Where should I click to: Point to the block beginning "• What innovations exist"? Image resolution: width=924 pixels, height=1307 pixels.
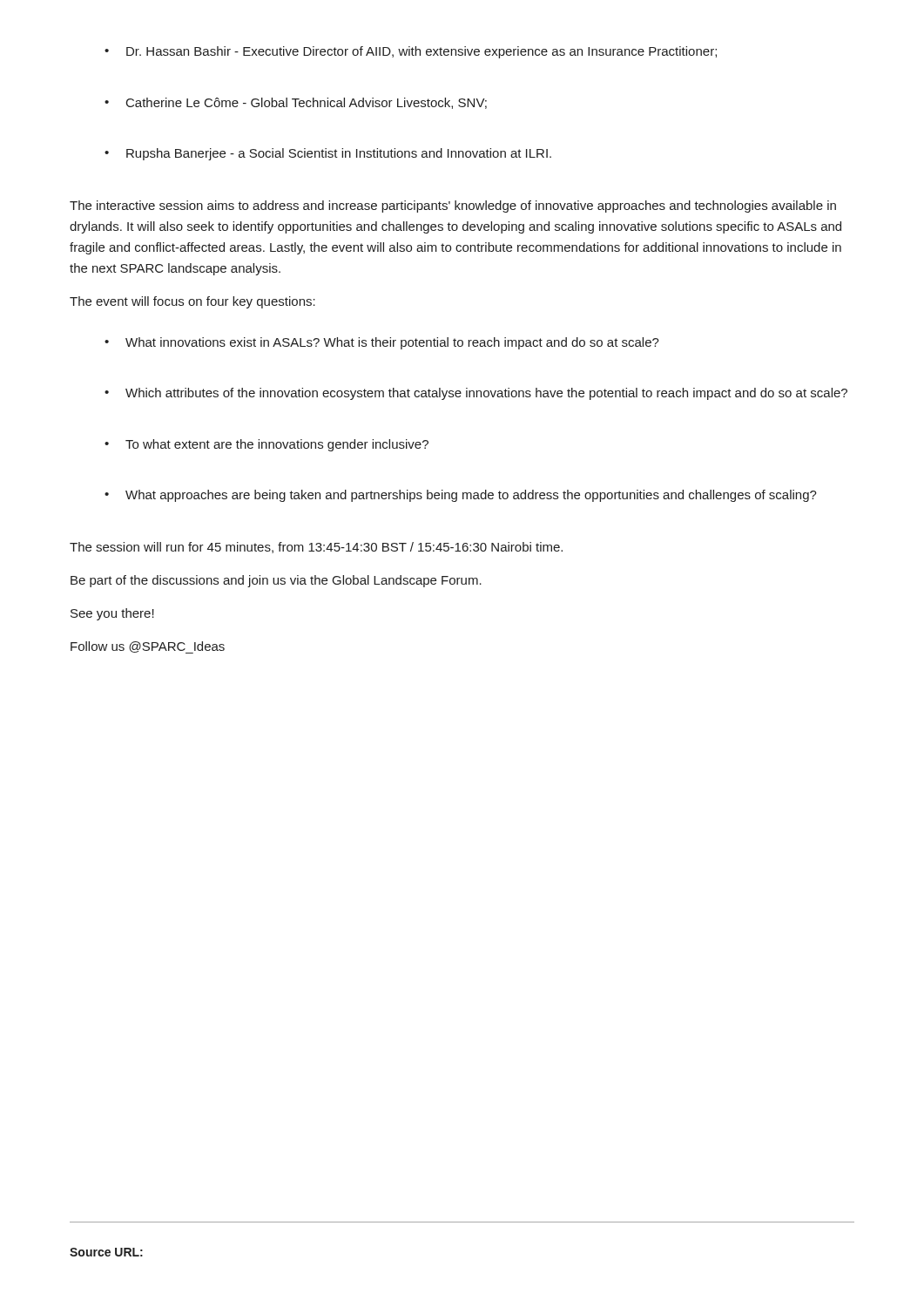tap(479, 342)
